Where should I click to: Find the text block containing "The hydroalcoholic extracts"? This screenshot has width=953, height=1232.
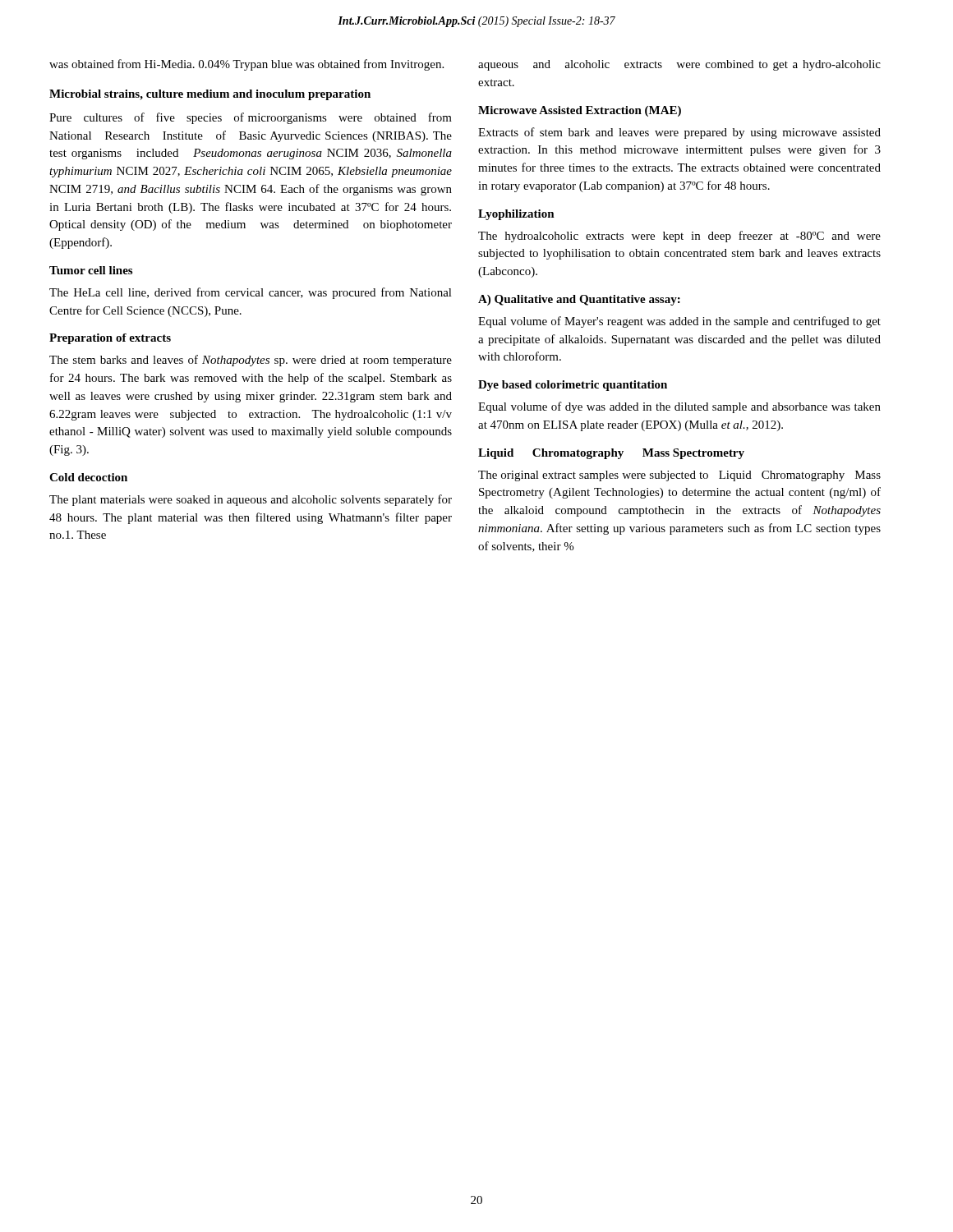(679, 254)
